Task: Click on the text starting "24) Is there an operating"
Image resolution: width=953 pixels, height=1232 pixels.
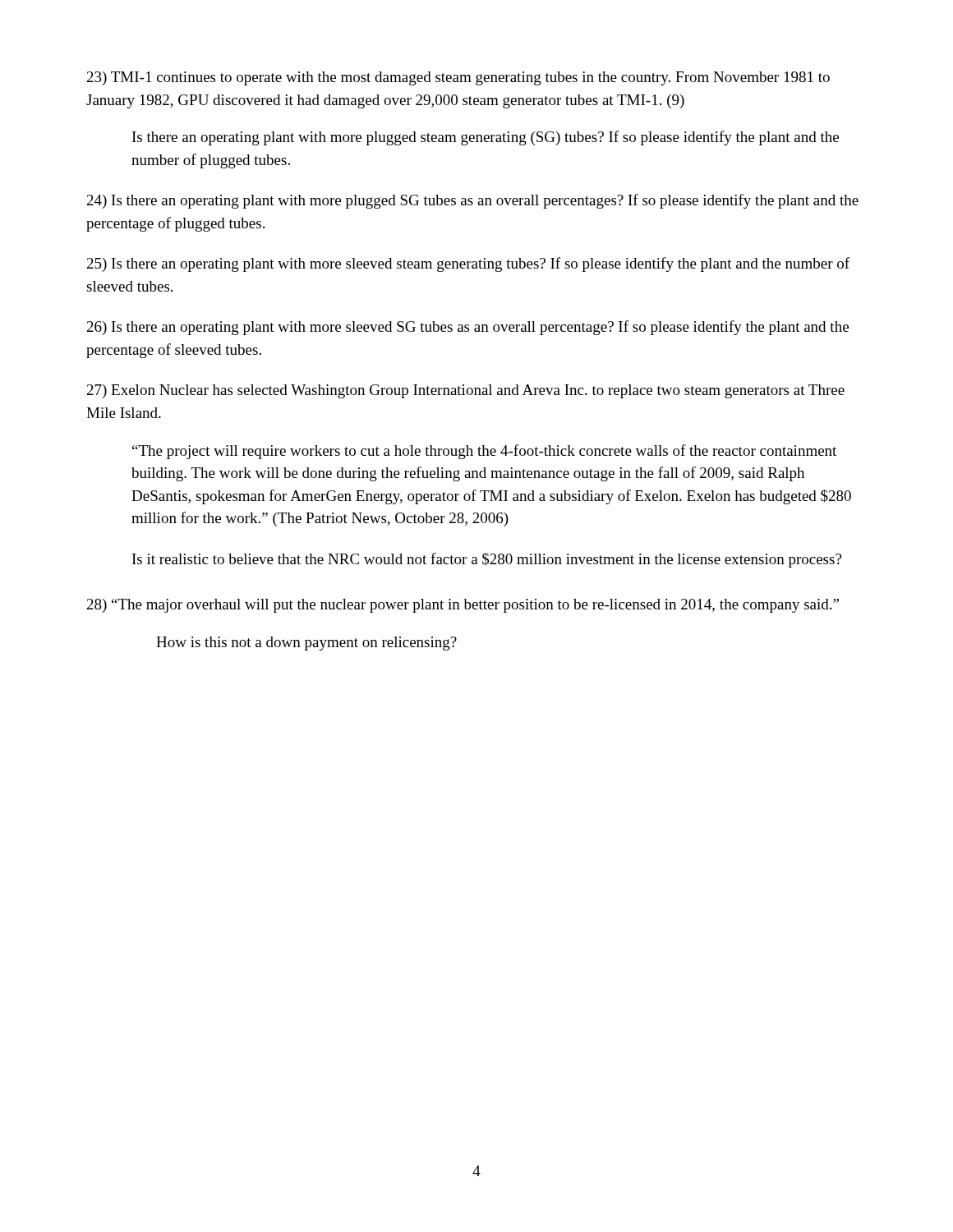Action: (x=472, y=211)
